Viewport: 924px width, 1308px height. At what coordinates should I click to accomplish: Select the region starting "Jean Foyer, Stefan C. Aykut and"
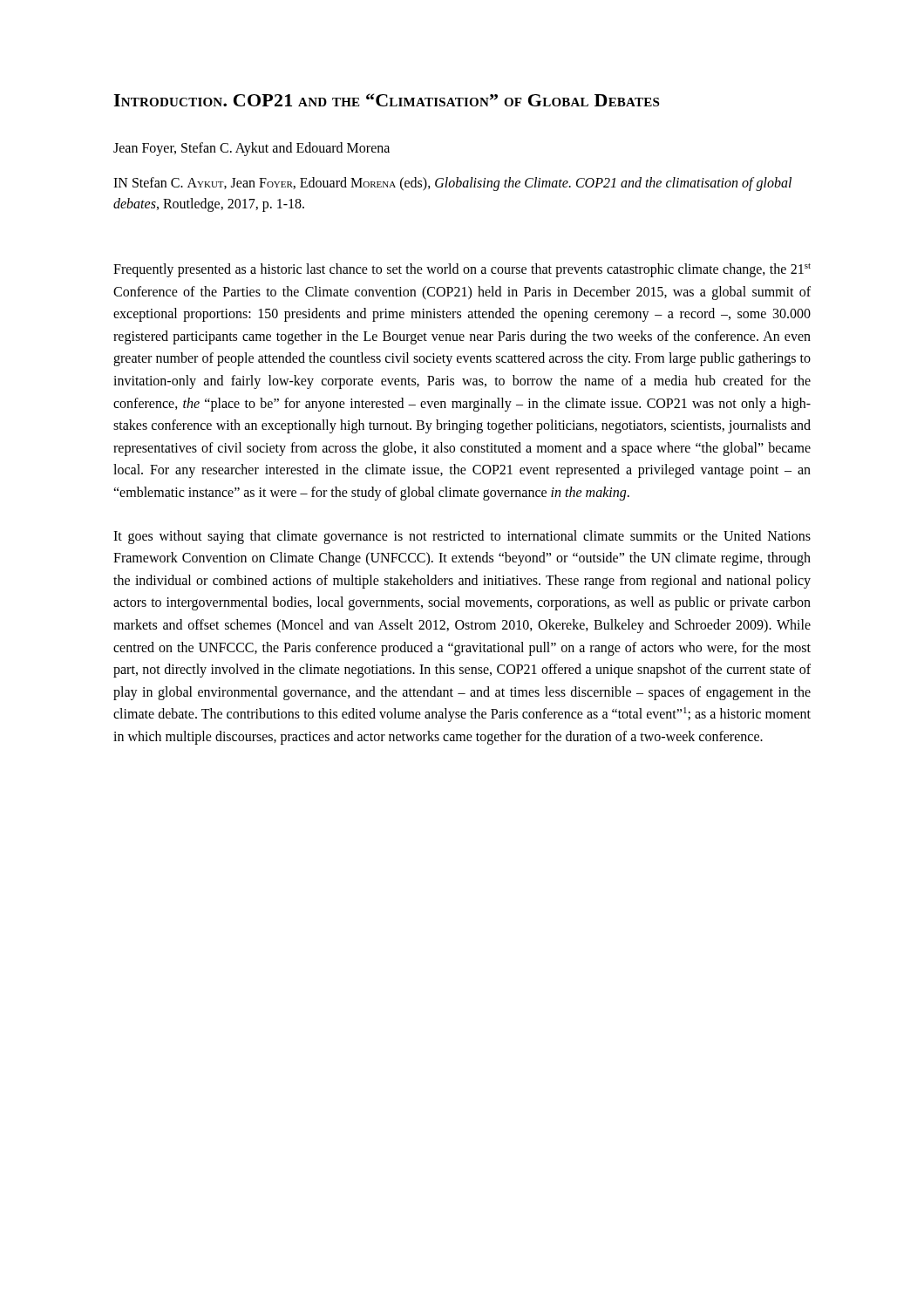[x=252, y=148]
